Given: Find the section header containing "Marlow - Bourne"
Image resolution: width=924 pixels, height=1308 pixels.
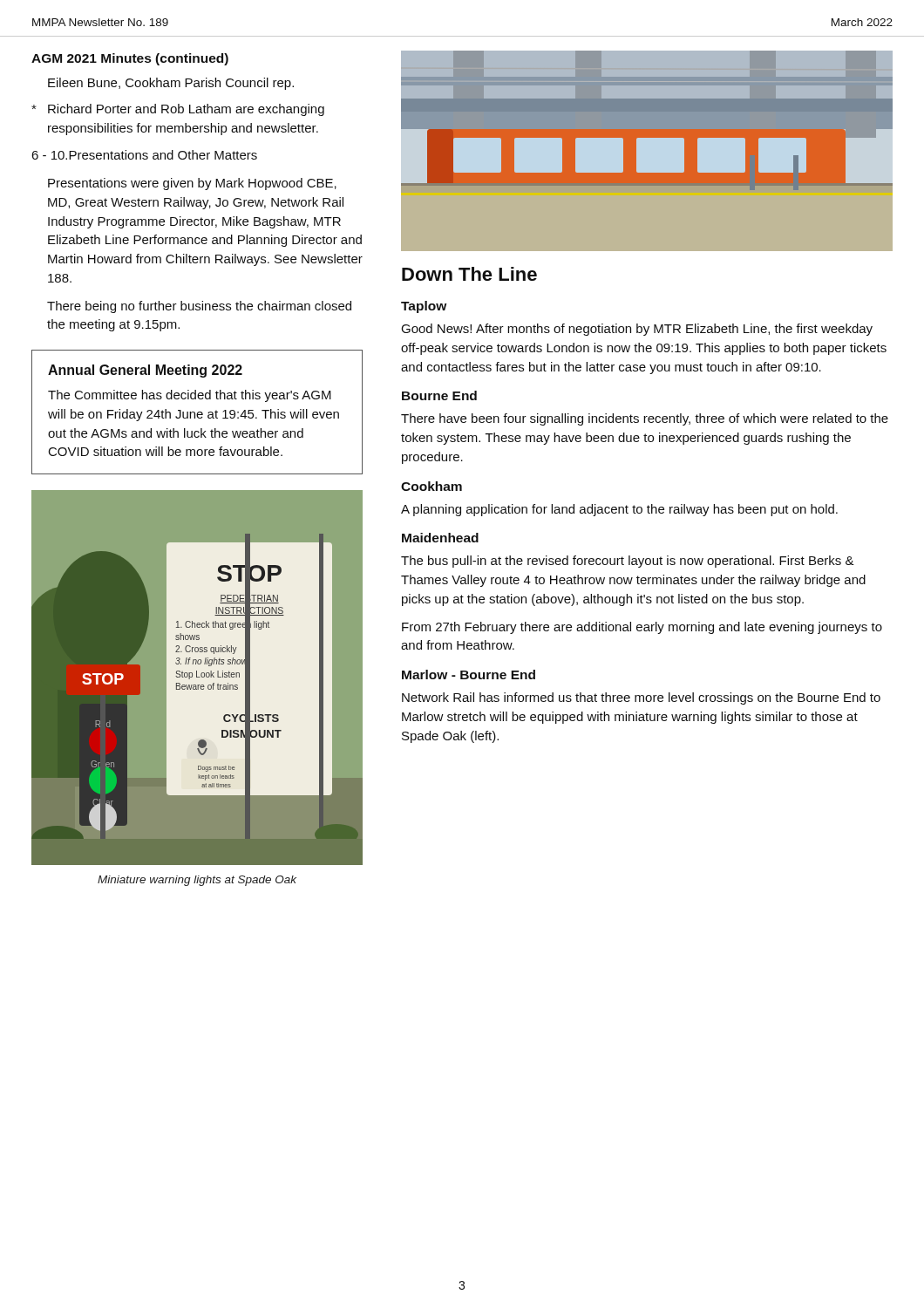Looking at the screenshot, I should [469, 674].
